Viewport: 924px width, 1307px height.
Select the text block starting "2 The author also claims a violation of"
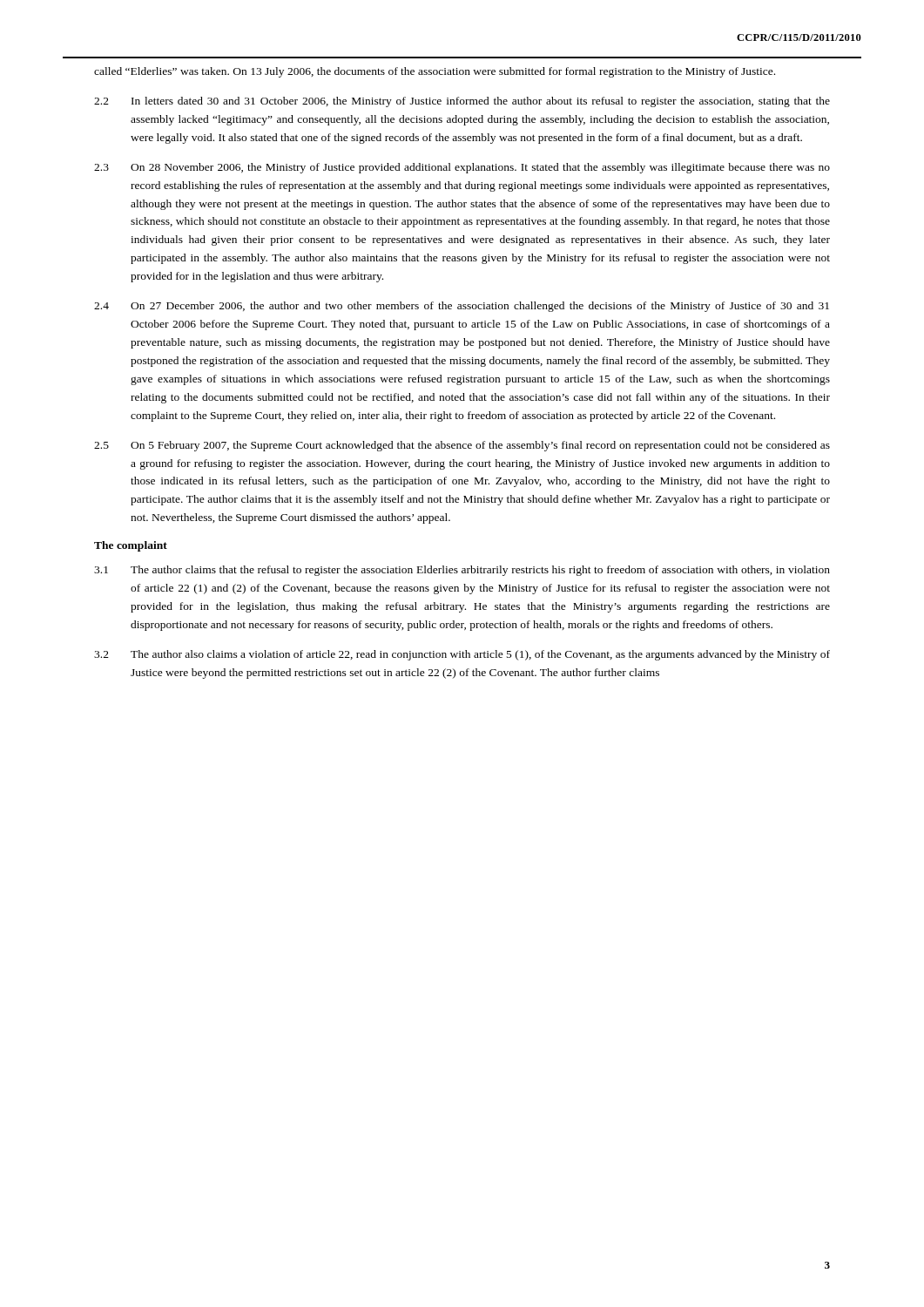pyautogui.click(x=462, y=664)
